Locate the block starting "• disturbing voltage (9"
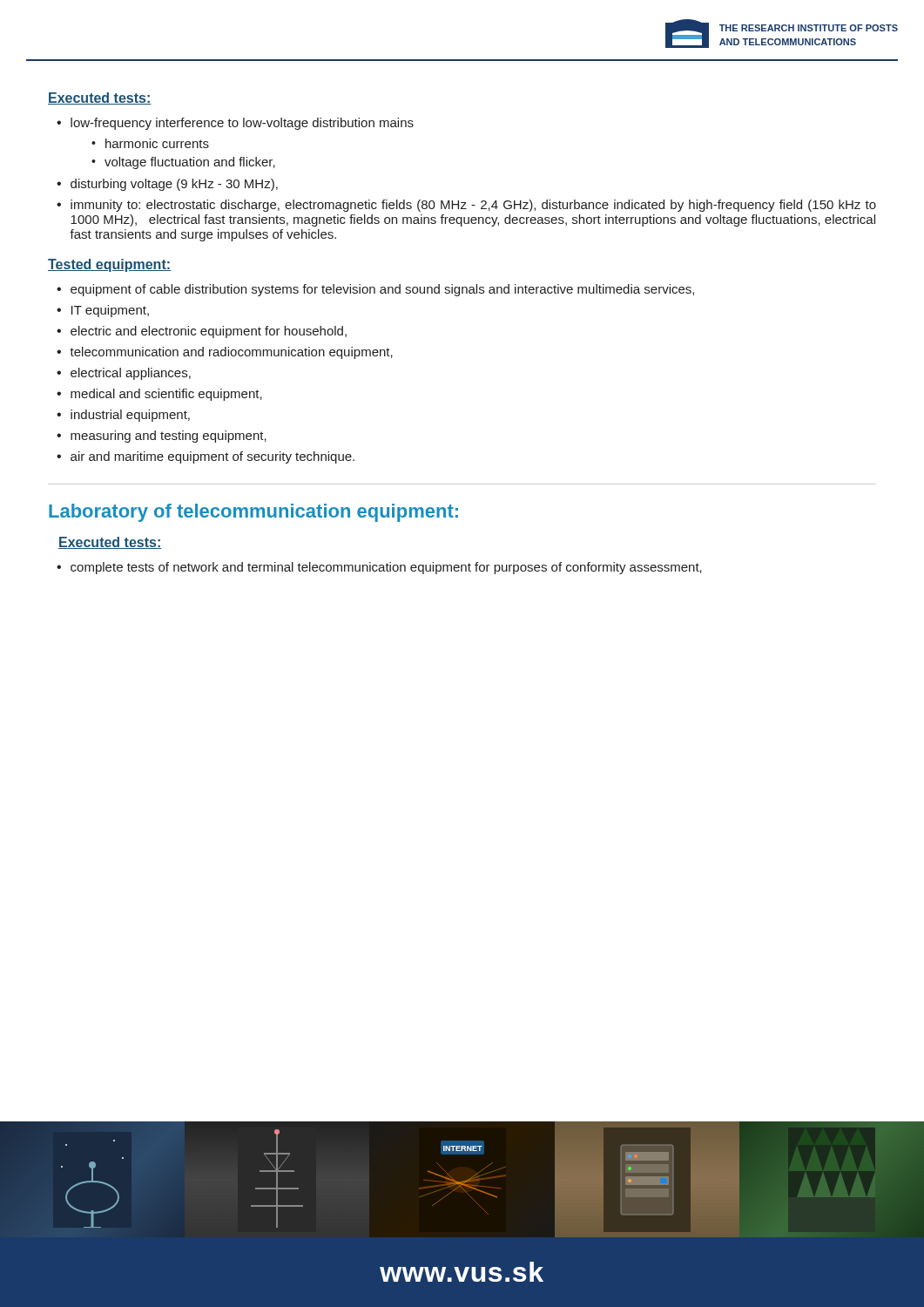The width and height of the screenshot is (924, 1307). point(168,184)
